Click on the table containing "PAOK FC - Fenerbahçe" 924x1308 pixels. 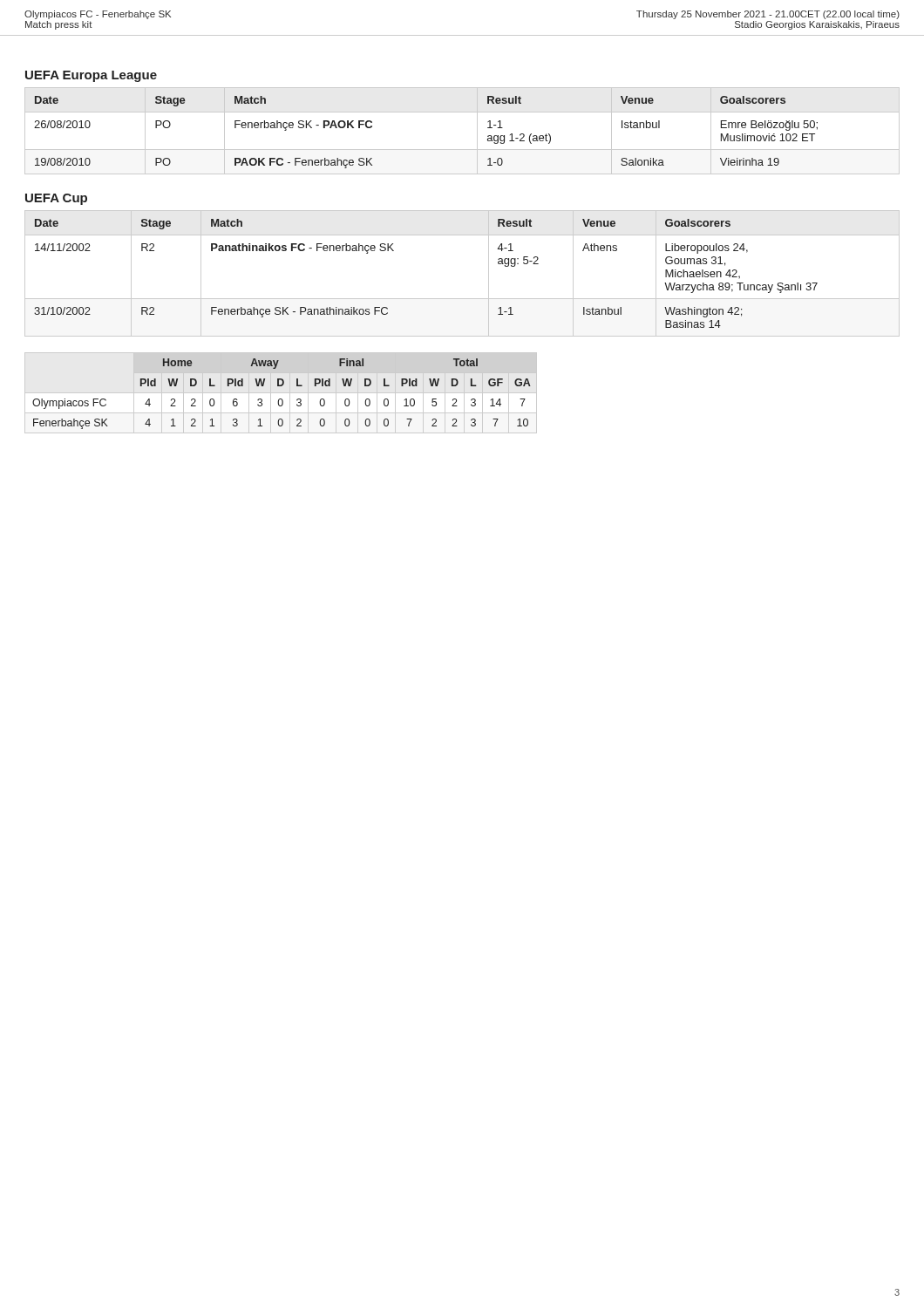point(462,131)
